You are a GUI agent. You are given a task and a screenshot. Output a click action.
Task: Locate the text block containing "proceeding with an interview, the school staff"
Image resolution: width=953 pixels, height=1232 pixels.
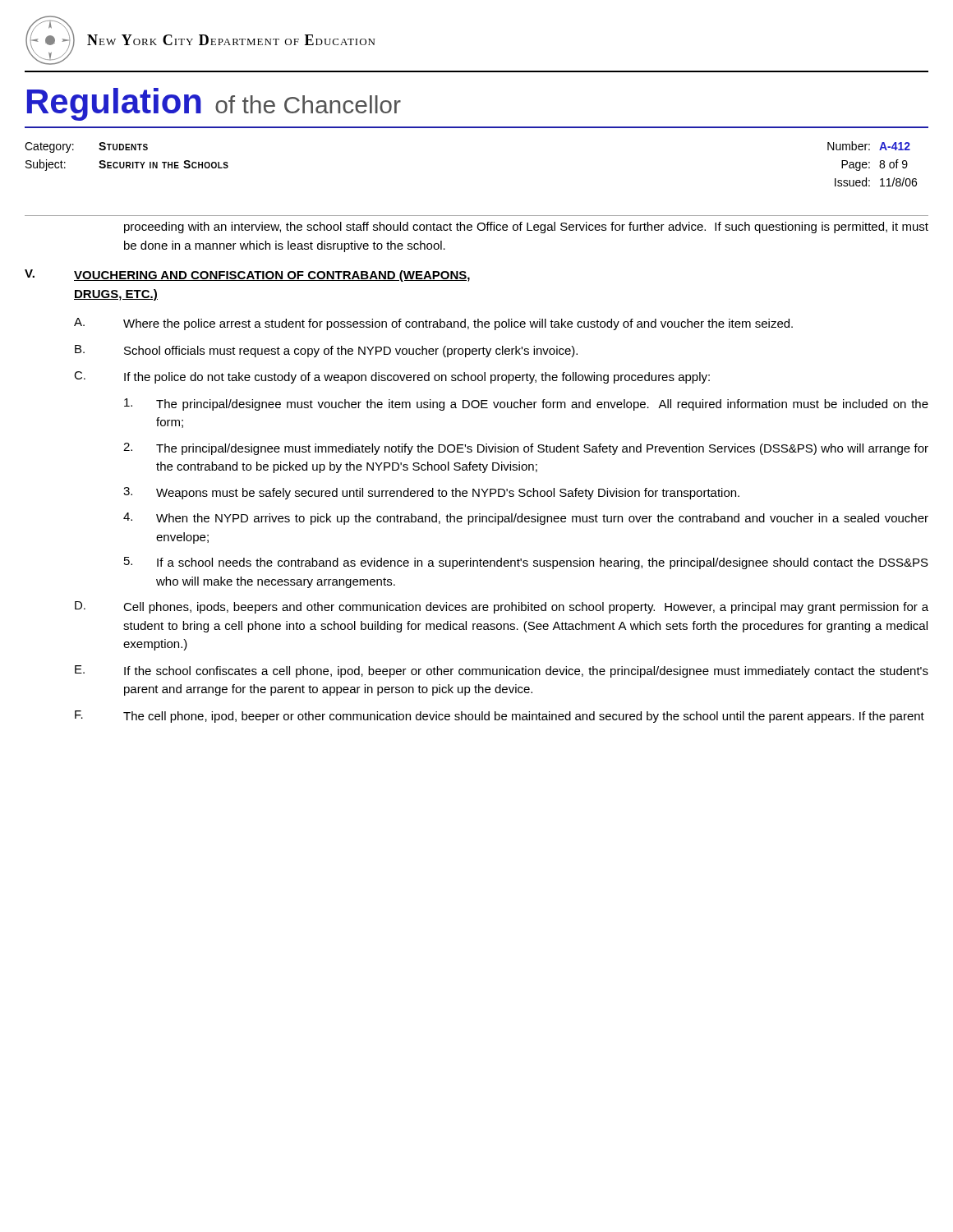526,235
